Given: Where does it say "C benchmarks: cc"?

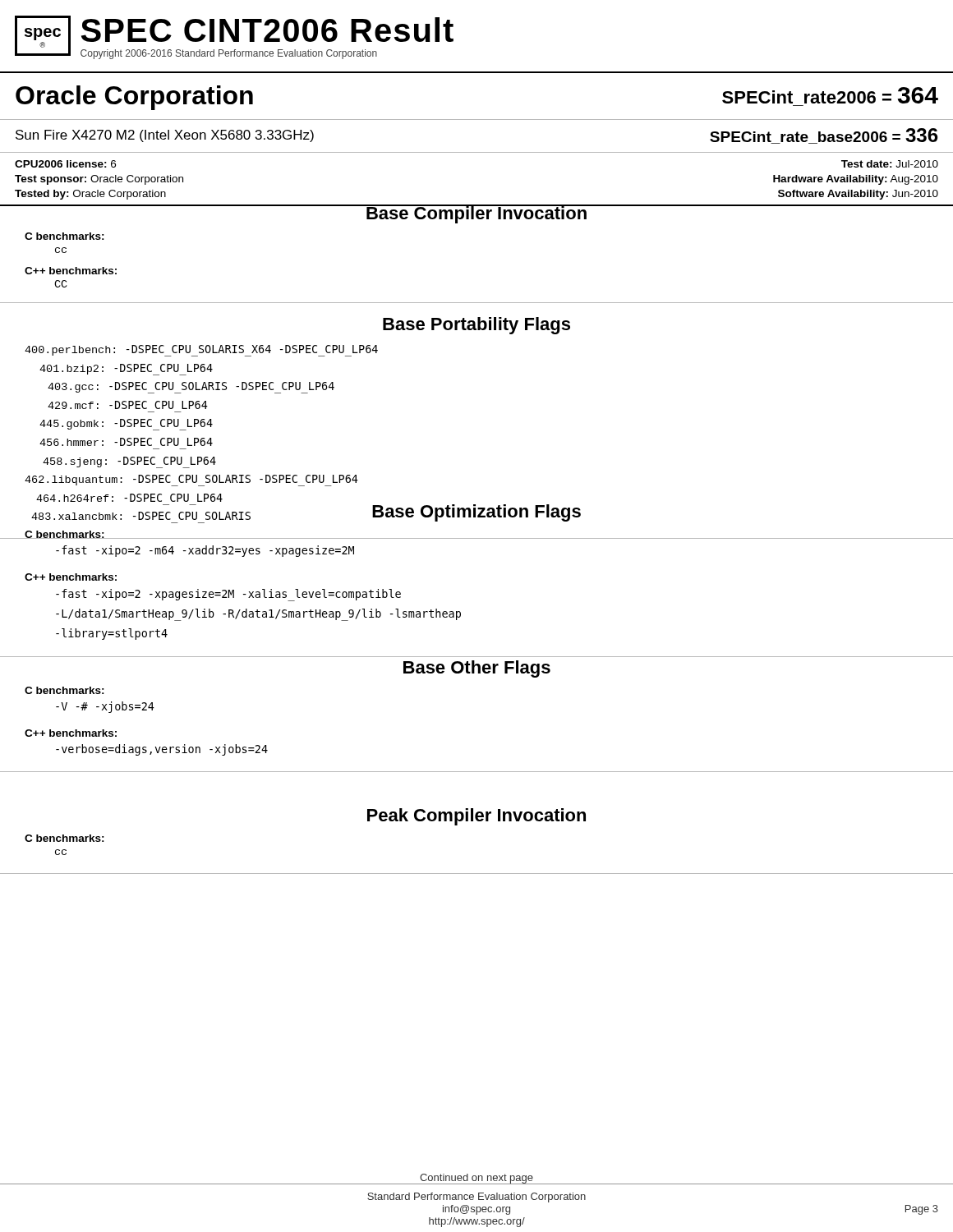Looking at the screenshot, I should [x=64, y=838].
